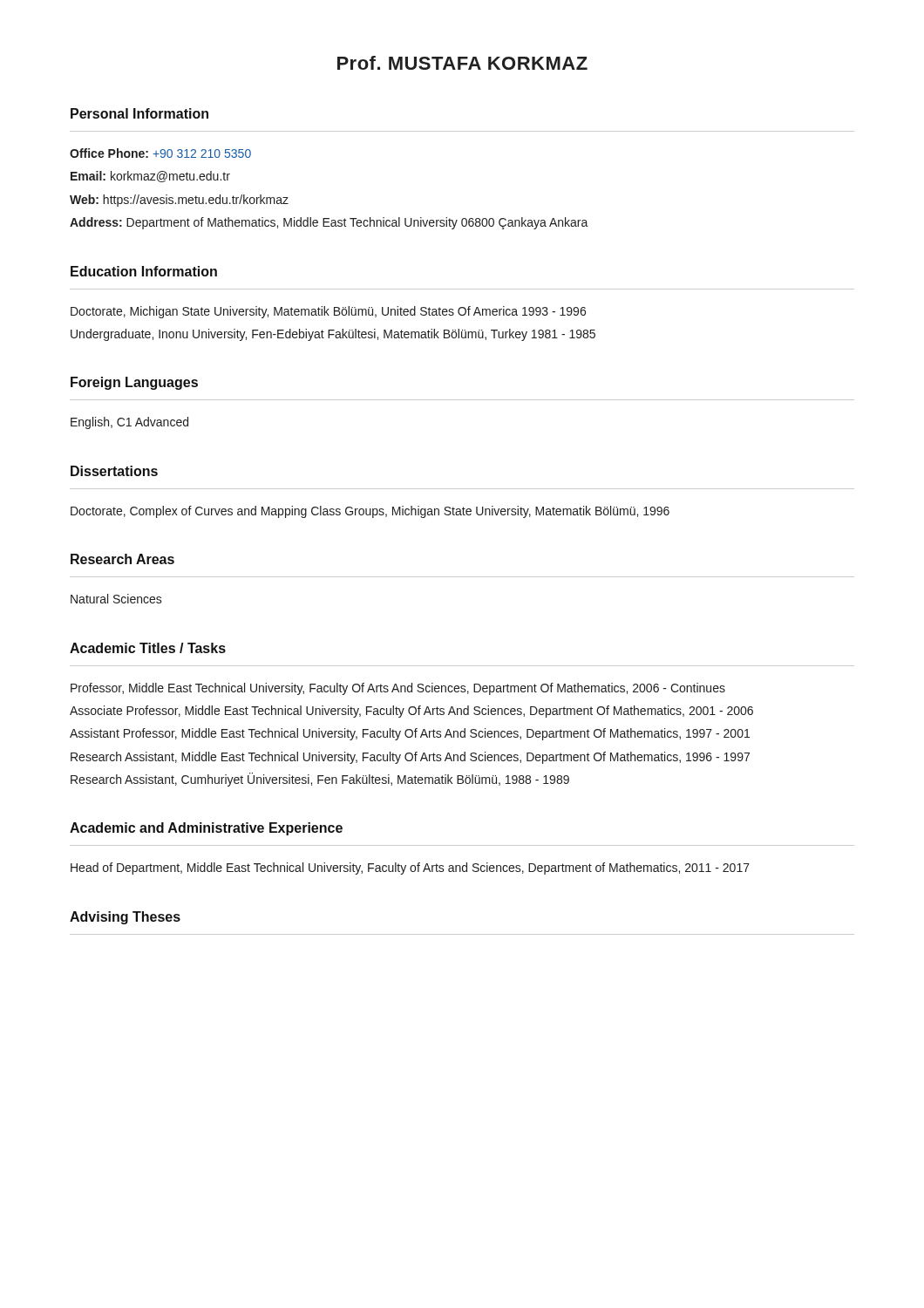This screenshot has height=1308, width=924.
Task: Locate the text starting "English, C1 Advanced"
Action: click(x=129, y=423)
